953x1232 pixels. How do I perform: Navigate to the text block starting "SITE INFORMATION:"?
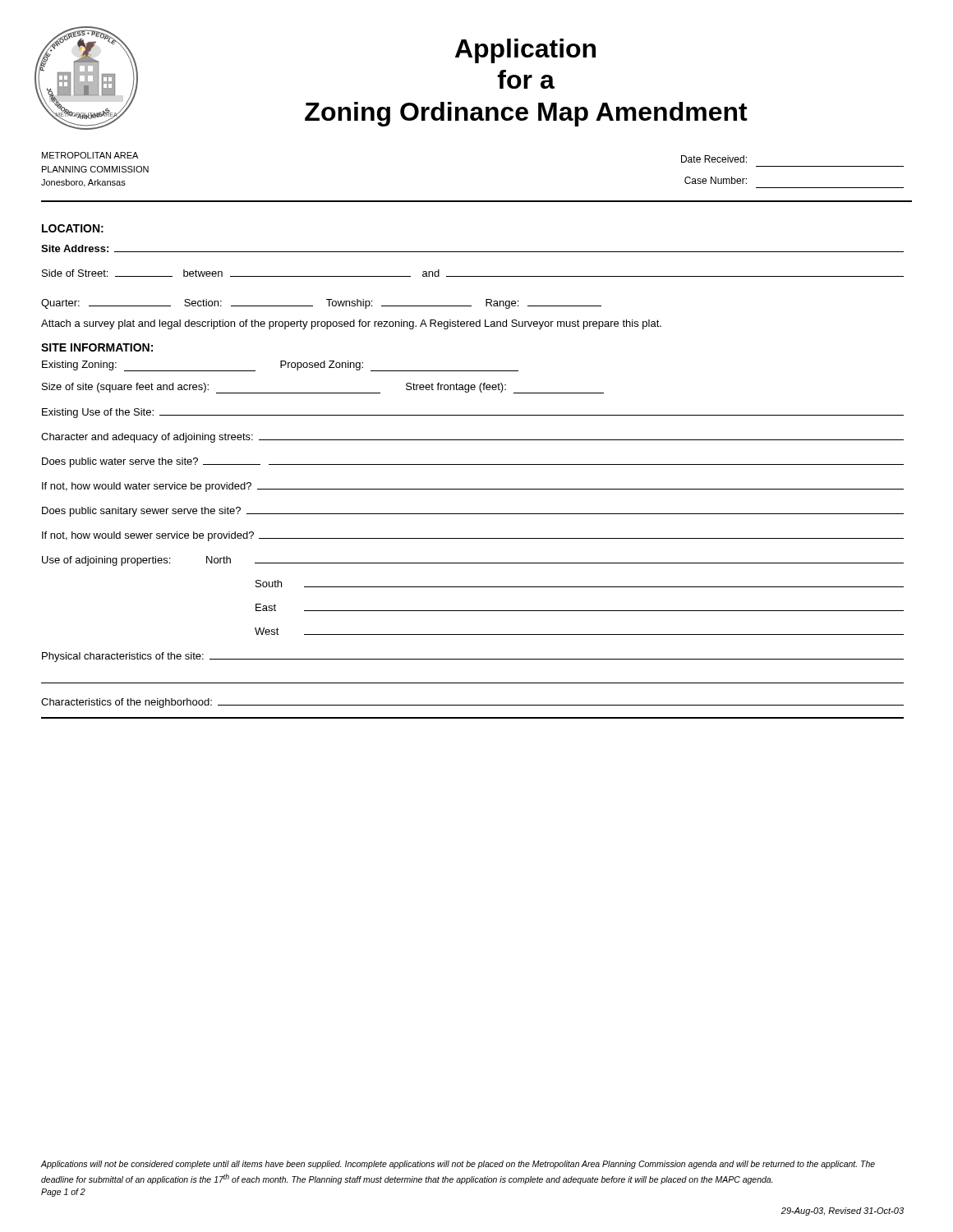[98, 347]
